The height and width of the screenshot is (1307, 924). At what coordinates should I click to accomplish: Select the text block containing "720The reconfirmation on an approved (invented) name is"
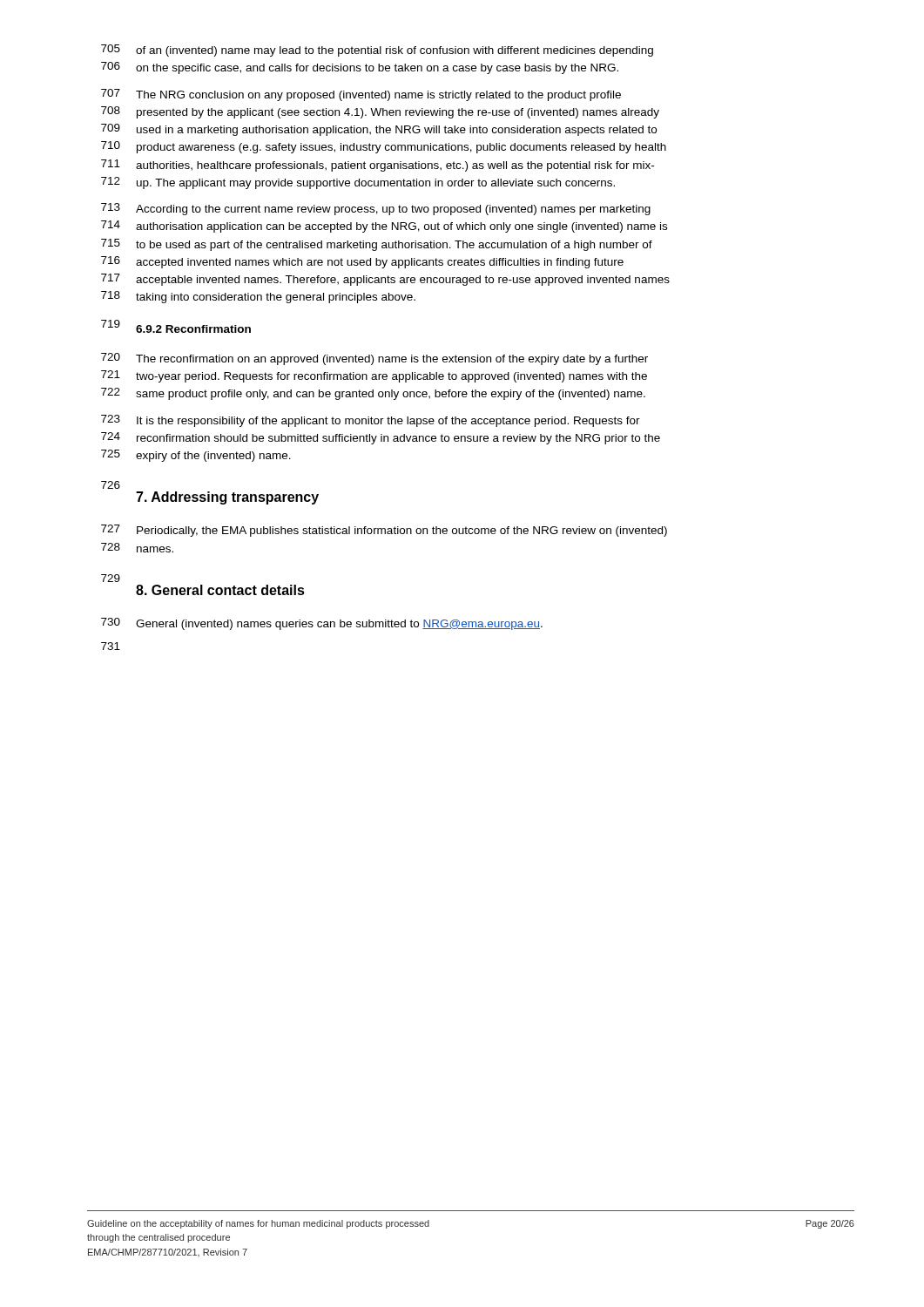[471, 376]
